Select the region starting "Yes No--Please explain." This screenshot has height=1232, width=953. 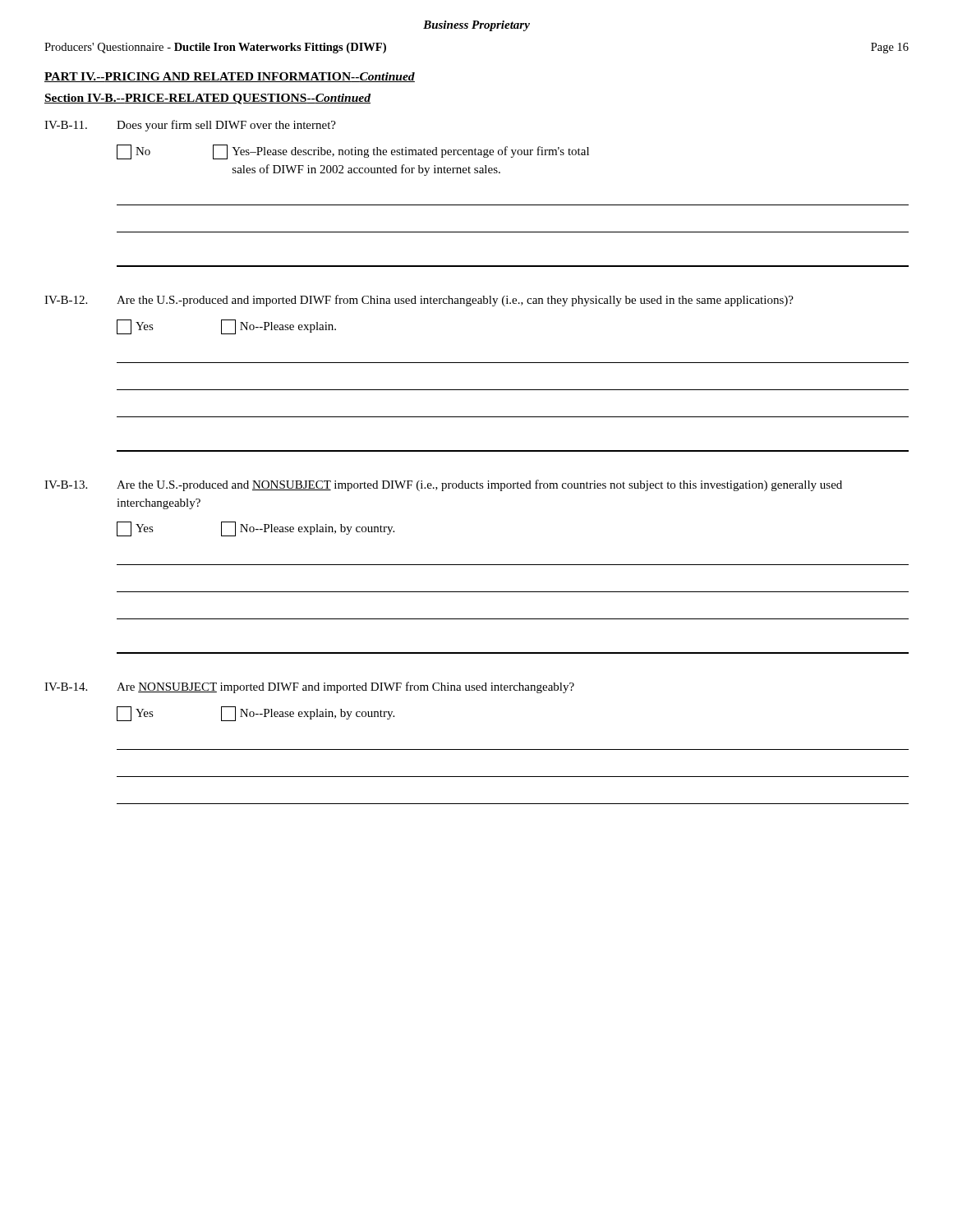click(x=144, y=326)
